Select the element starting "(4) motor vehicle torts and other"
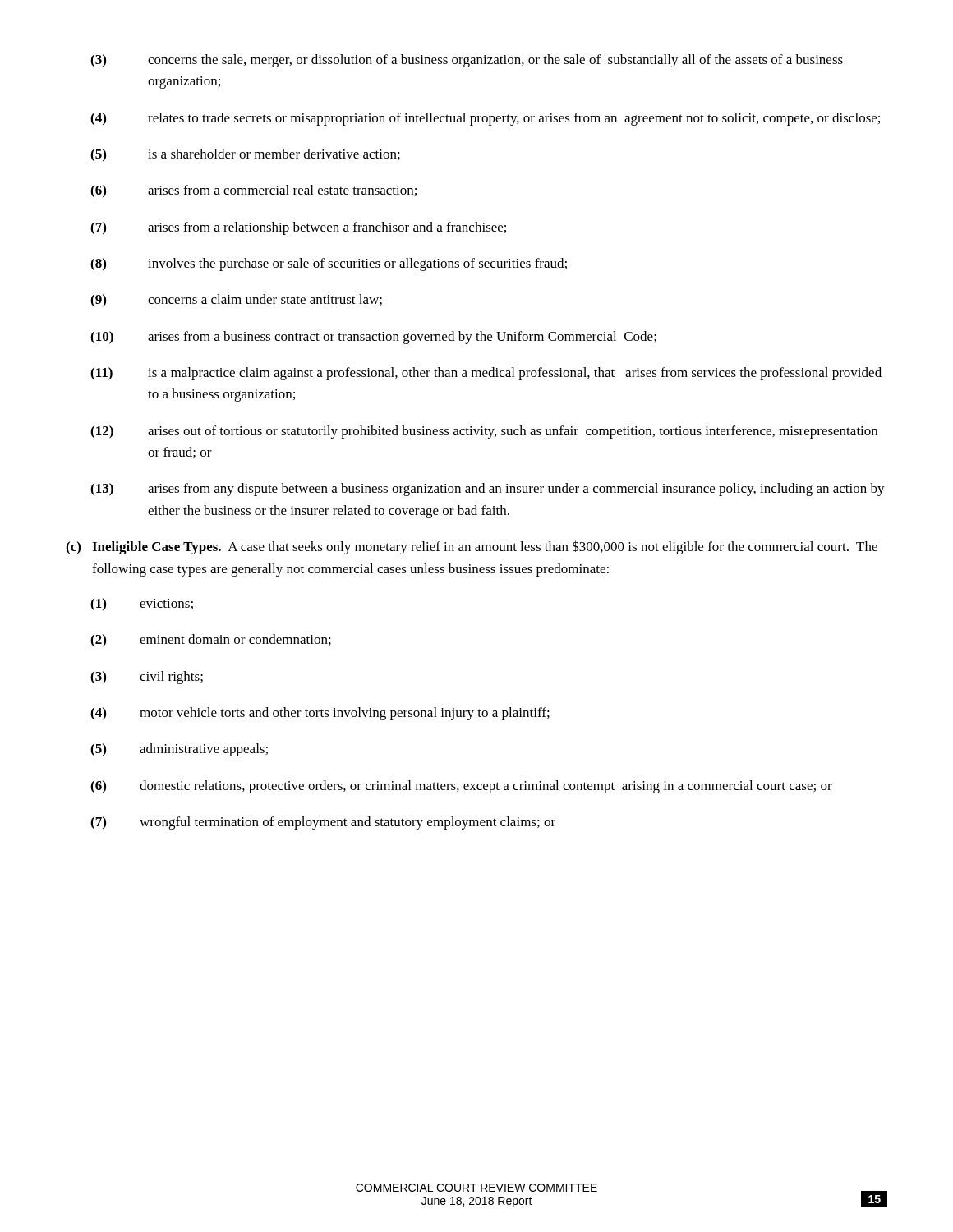This screenshot has height=1232, width=953. (x=489, y=713)
